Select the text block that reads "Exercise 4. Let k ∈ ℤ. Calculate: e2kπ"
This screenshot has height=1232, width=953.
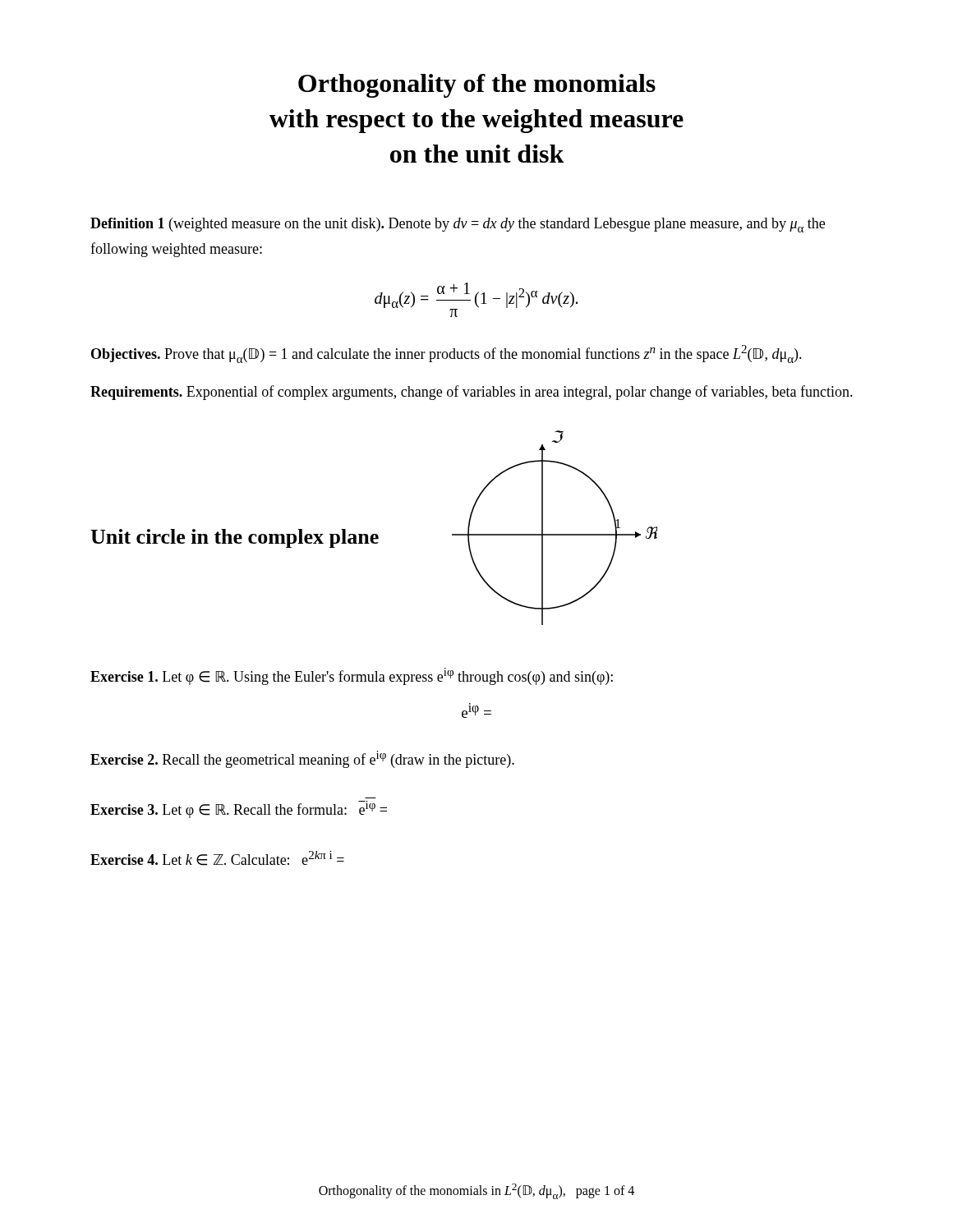pos(217,858)
